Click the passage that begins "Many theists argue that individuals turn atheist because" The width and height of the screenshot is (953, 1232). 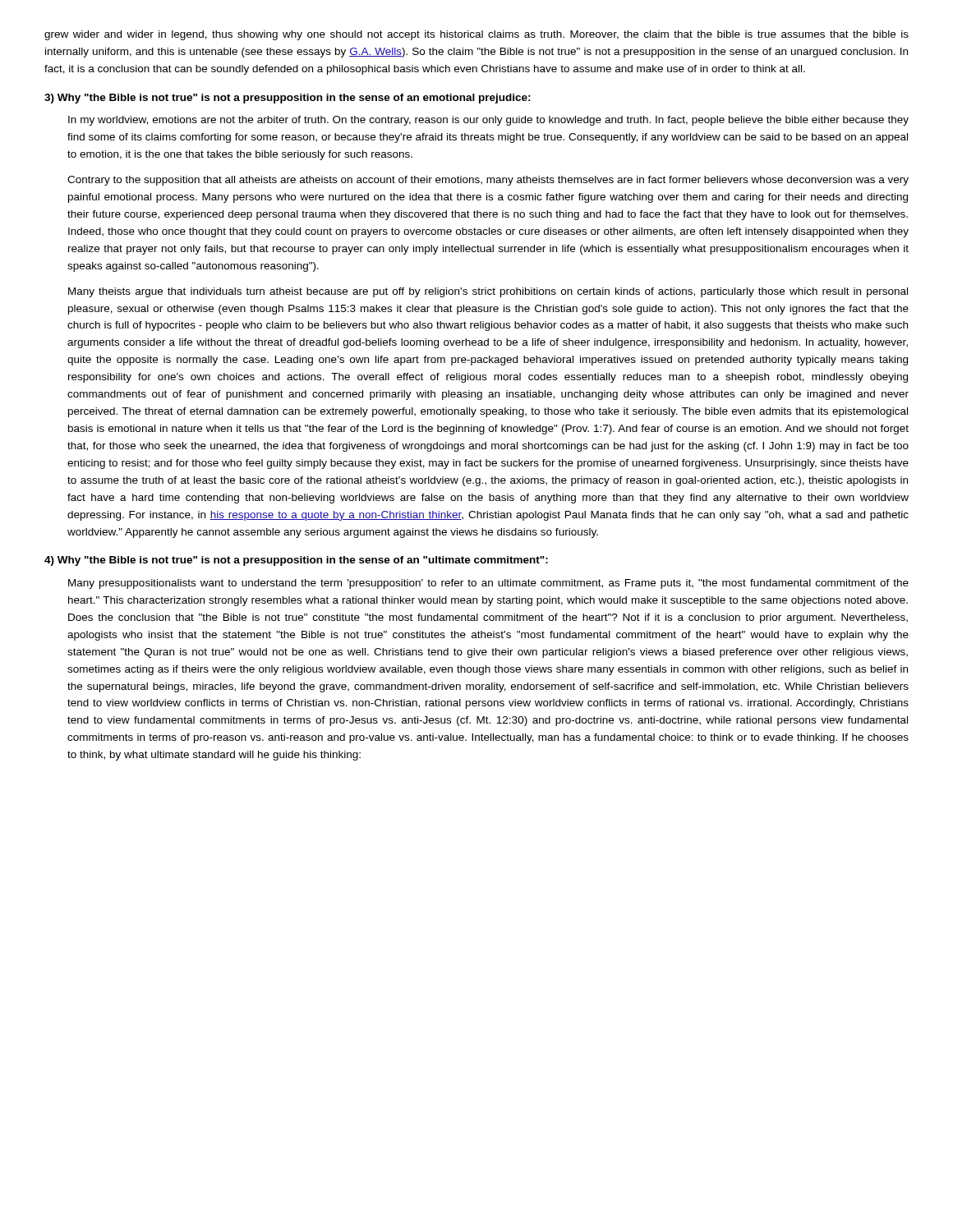(x=488, y=412)
